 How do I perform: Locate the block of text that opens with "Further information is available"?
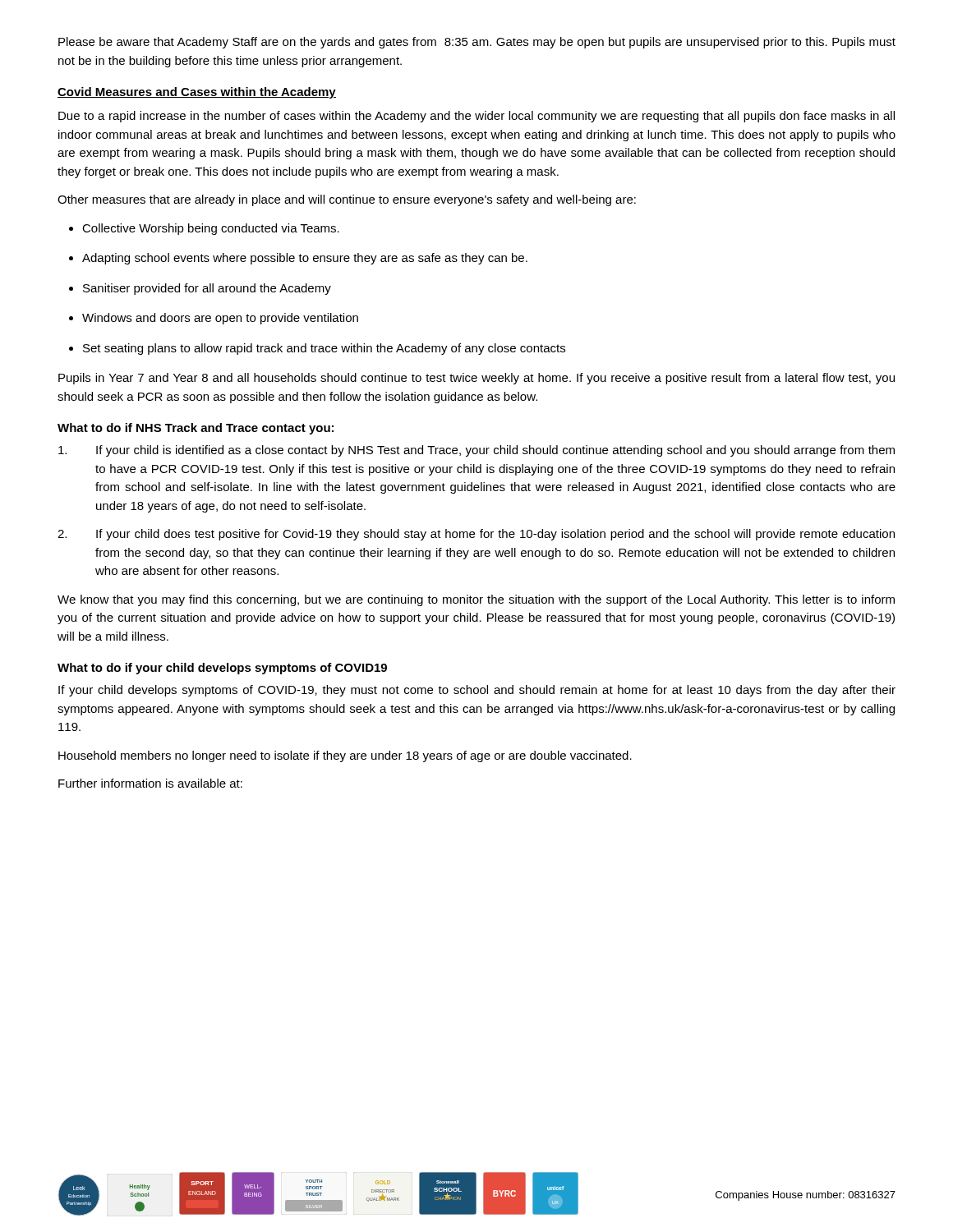click(150, 783)
